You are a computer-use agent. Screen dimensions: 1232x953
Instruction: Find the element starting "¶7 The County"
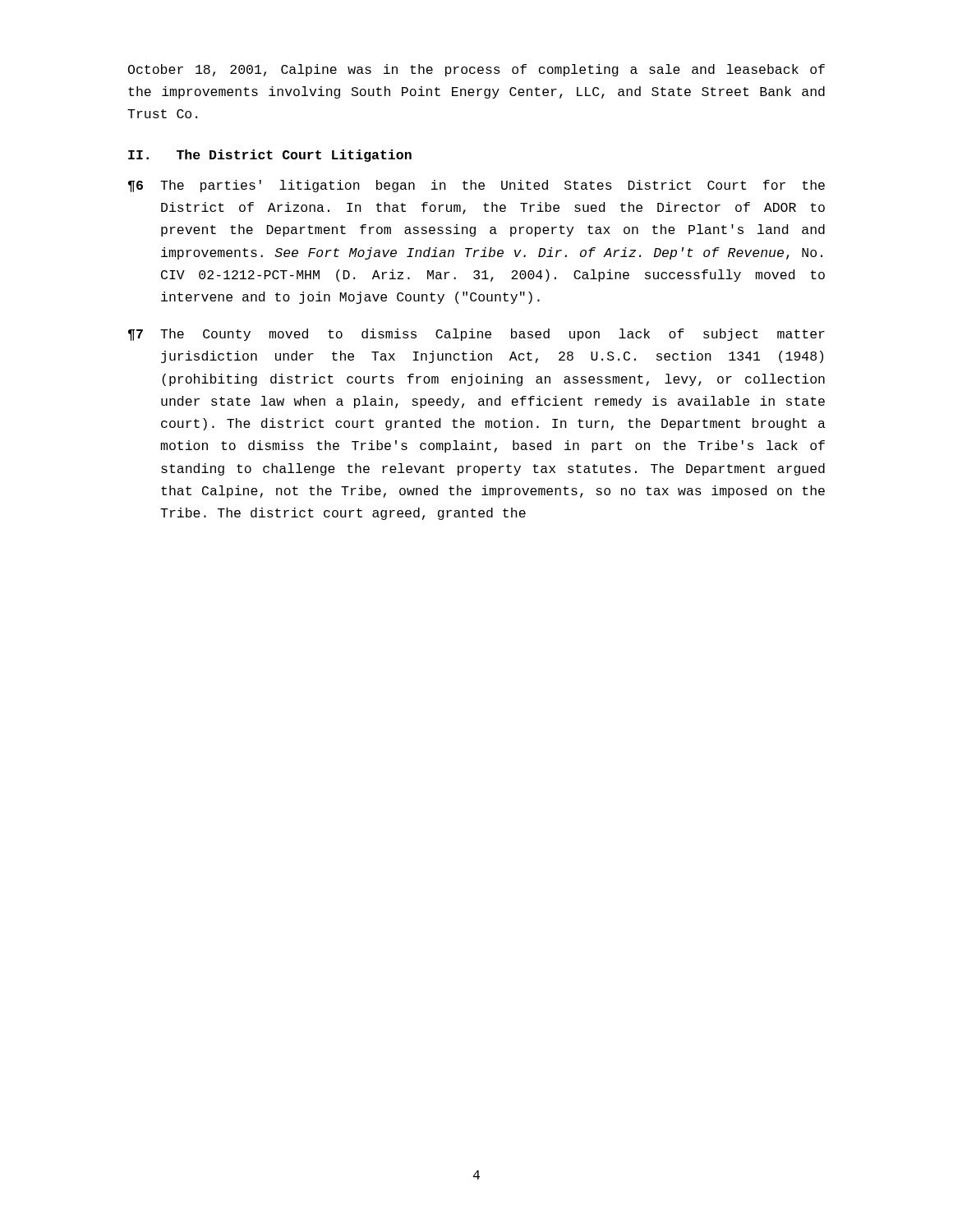click(476, 424)
